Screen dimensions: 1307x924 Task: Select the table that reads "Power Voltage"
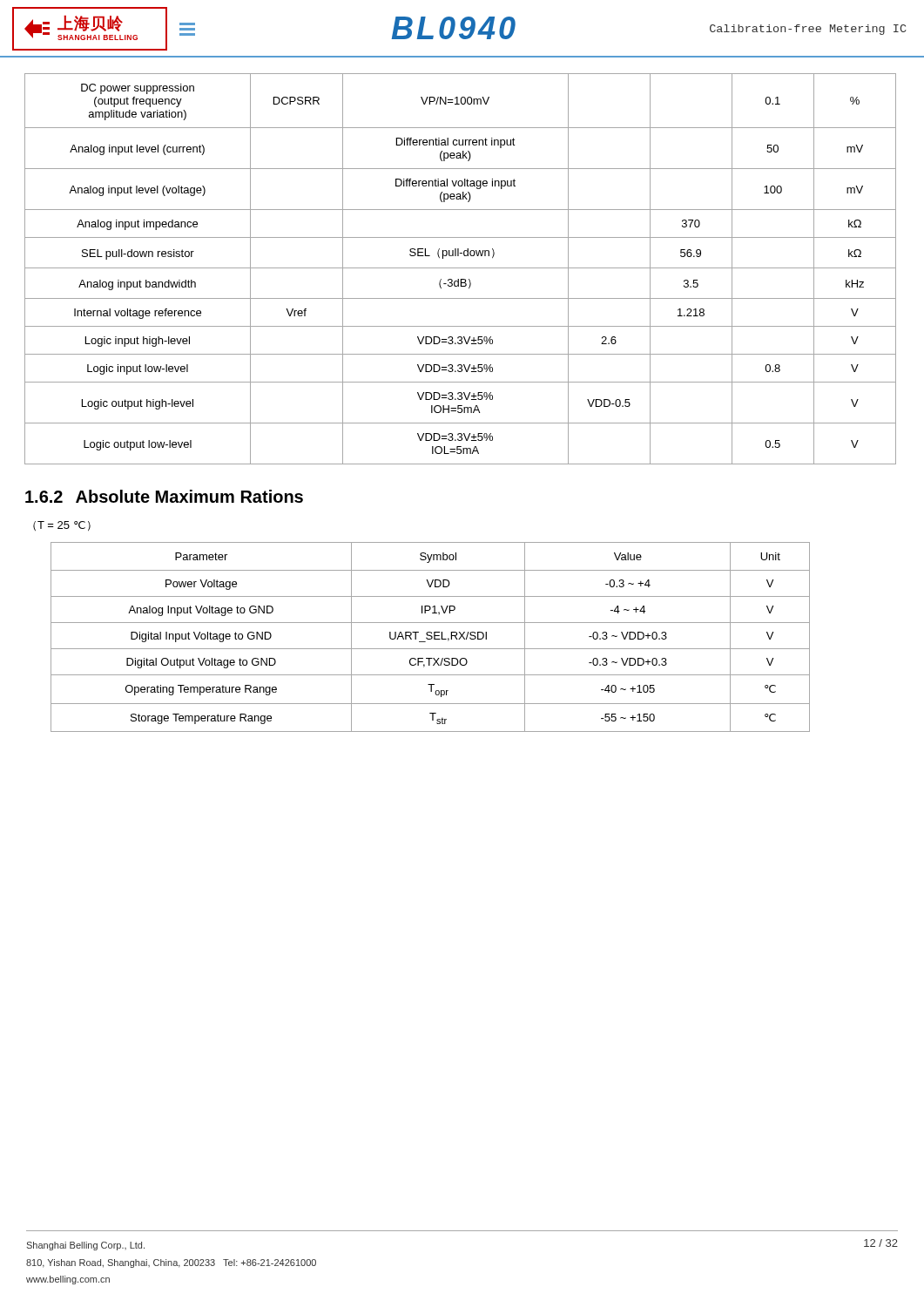465,637
